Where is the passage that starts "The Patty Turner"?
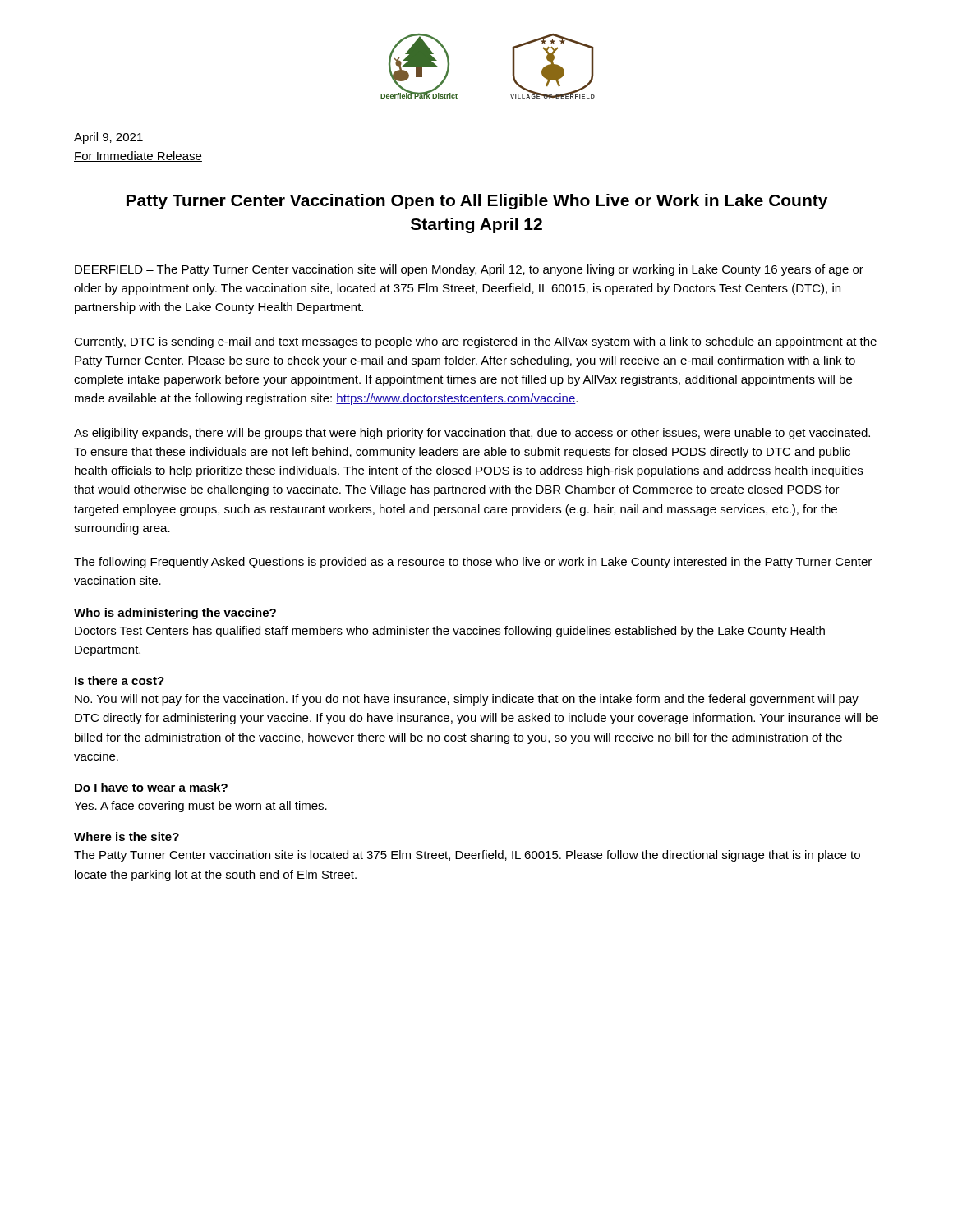The image size is (953, 1232). [x=467, y=864]
